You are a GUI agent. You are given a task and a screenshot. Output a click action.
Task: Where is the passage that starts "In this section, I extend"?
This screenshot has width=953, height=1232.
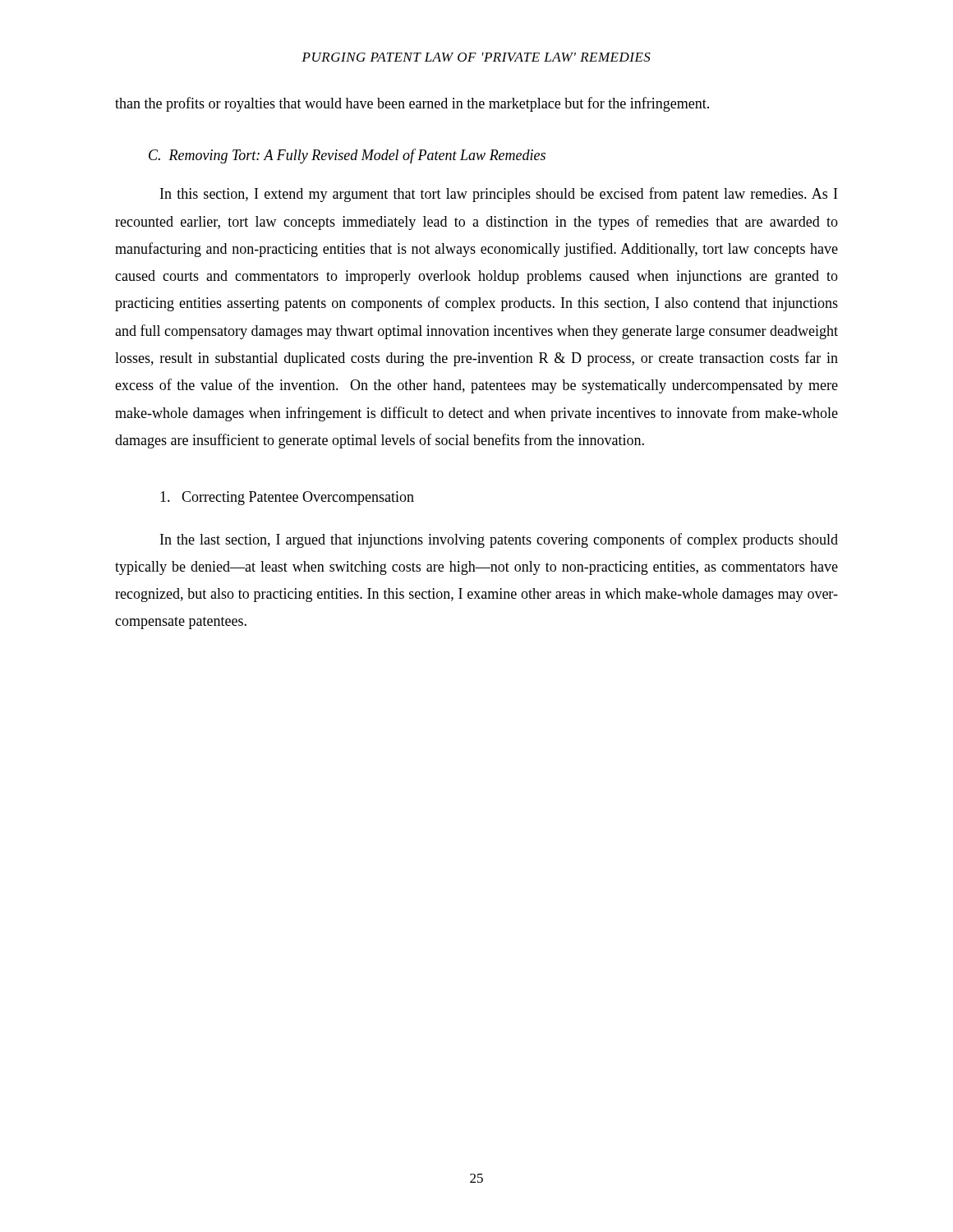[476, 317]
